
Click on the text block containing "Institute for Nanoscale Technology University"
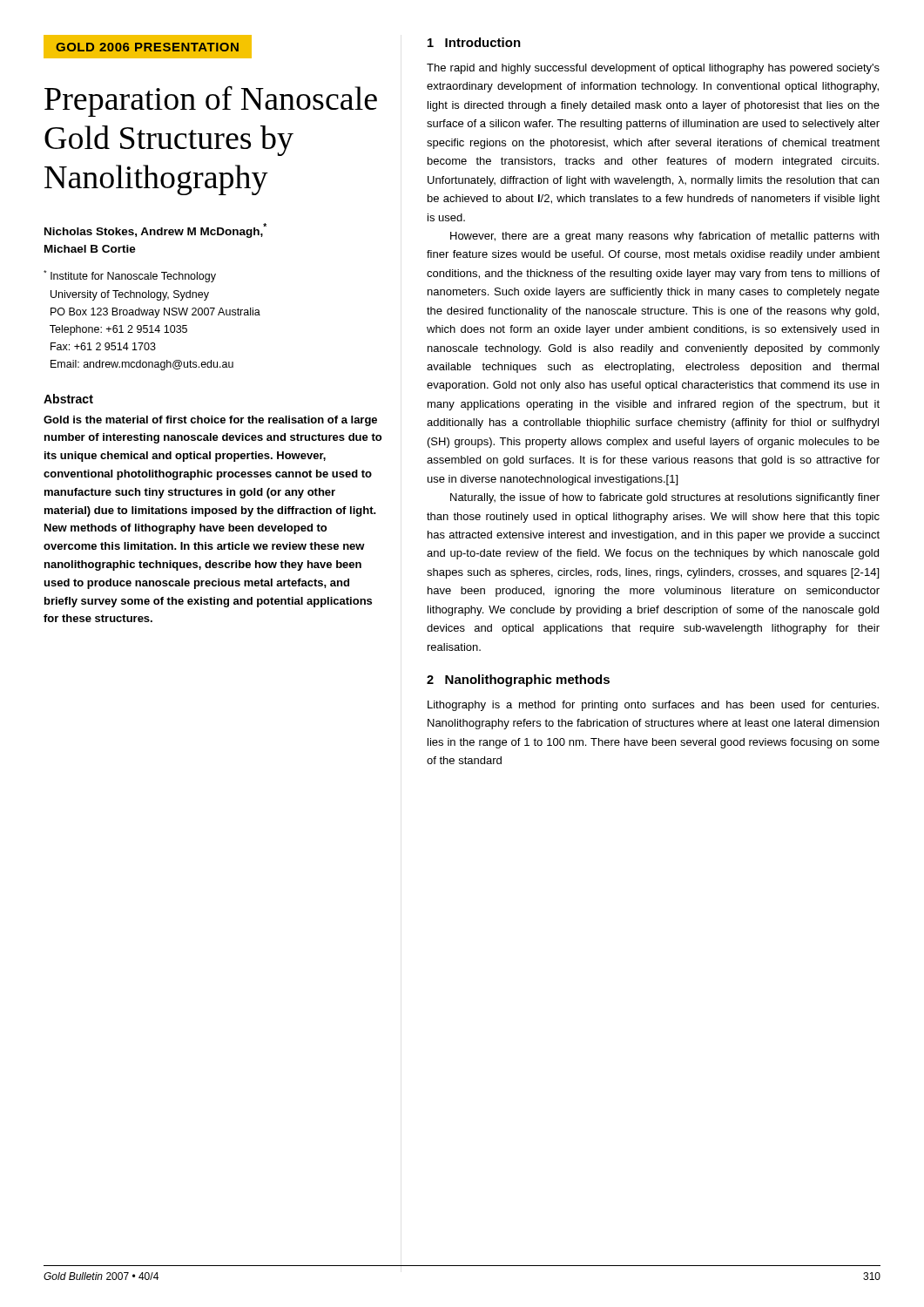152,319
